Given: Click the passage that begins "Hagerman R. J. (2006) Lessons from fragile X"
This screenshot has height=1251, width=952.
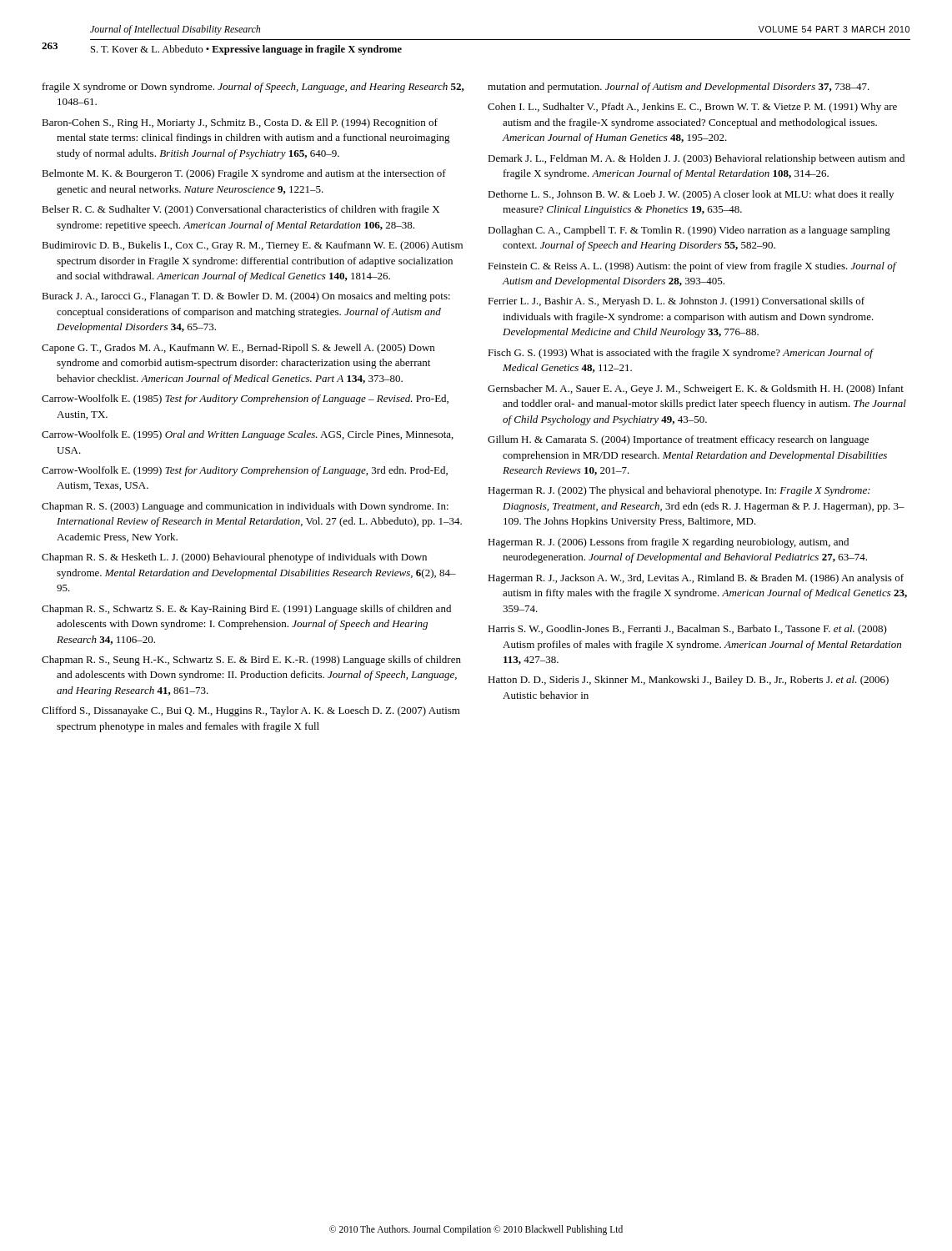Looking at the screenshot, I should (x=678, y=549).
